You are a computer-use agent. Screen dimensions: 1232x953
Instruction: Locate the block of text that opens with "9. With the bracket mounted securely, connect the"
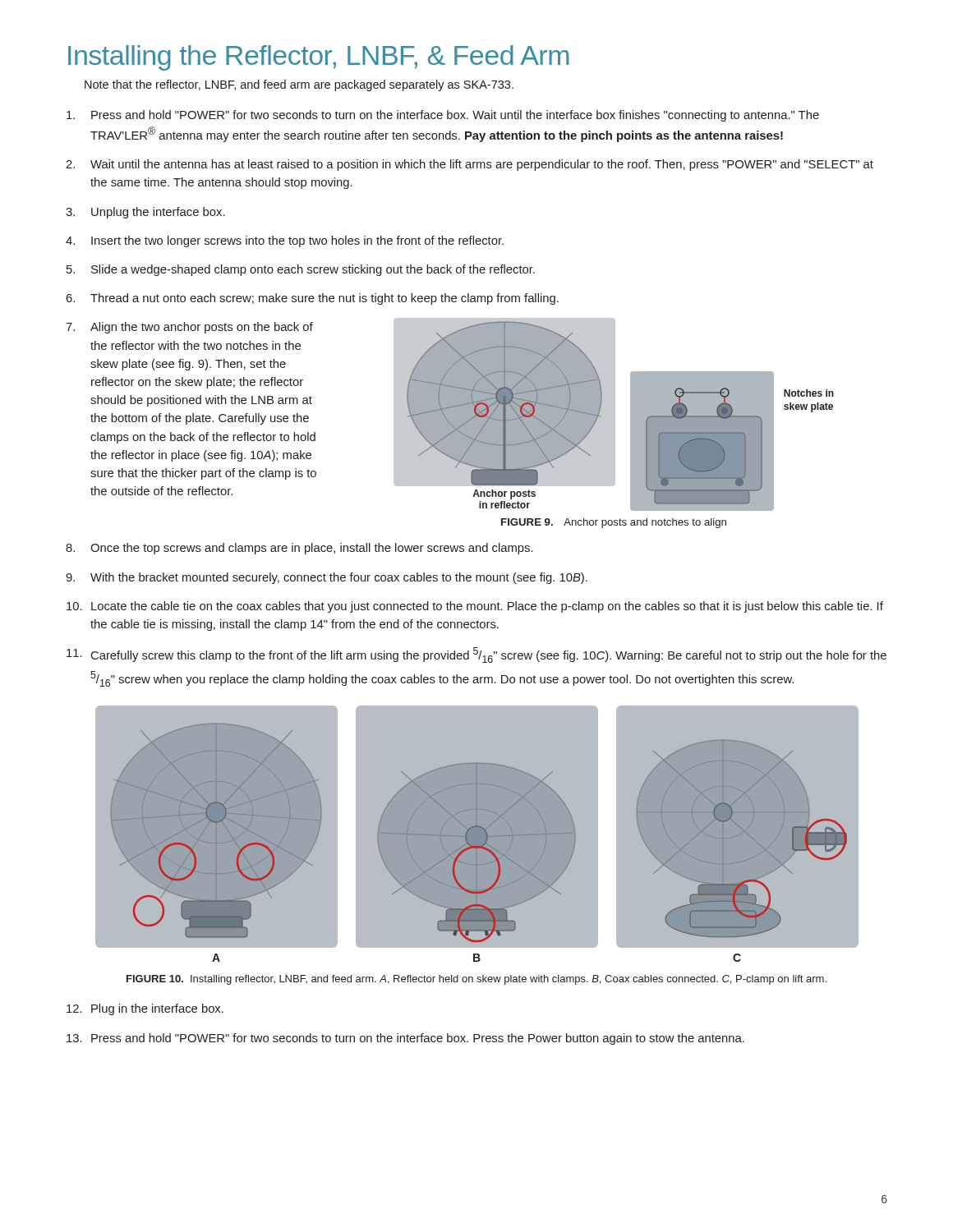(x=476, y=577)
